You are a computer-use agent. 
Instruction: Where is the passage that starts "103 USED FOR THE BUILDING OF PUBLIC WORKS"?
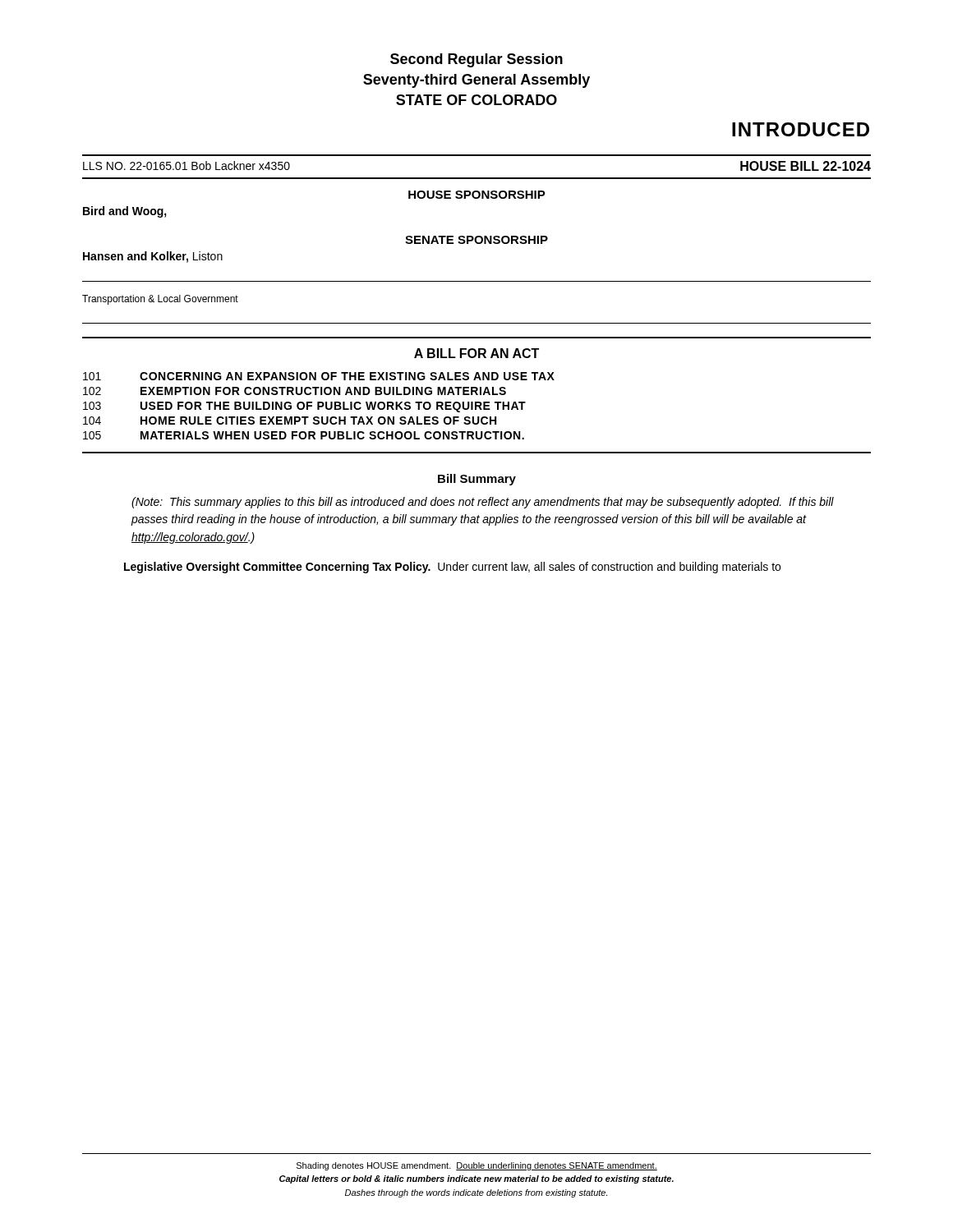coord(476,405)
